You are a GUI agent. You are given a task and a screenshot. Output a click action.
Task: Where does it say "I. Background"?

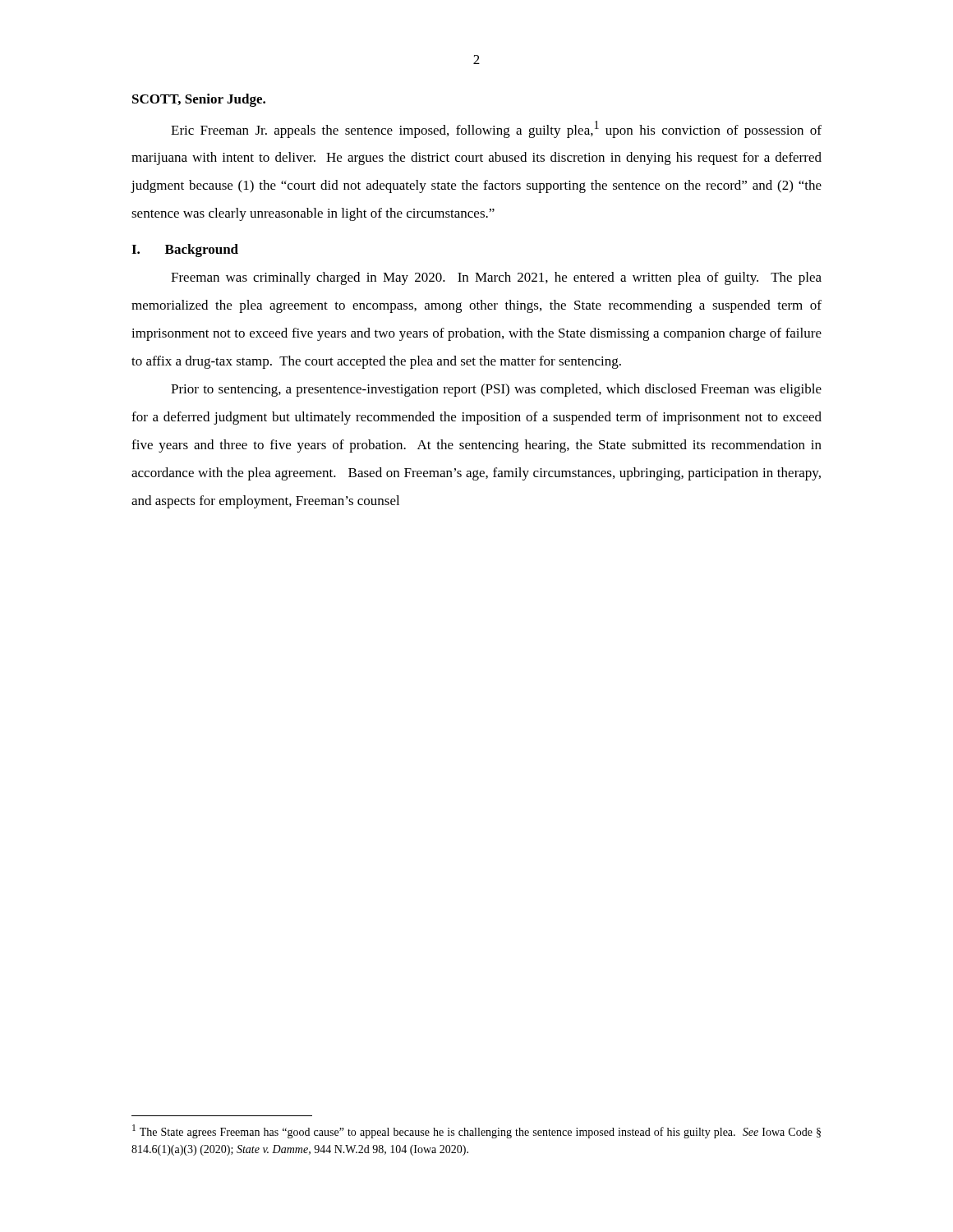pos(185,249)
